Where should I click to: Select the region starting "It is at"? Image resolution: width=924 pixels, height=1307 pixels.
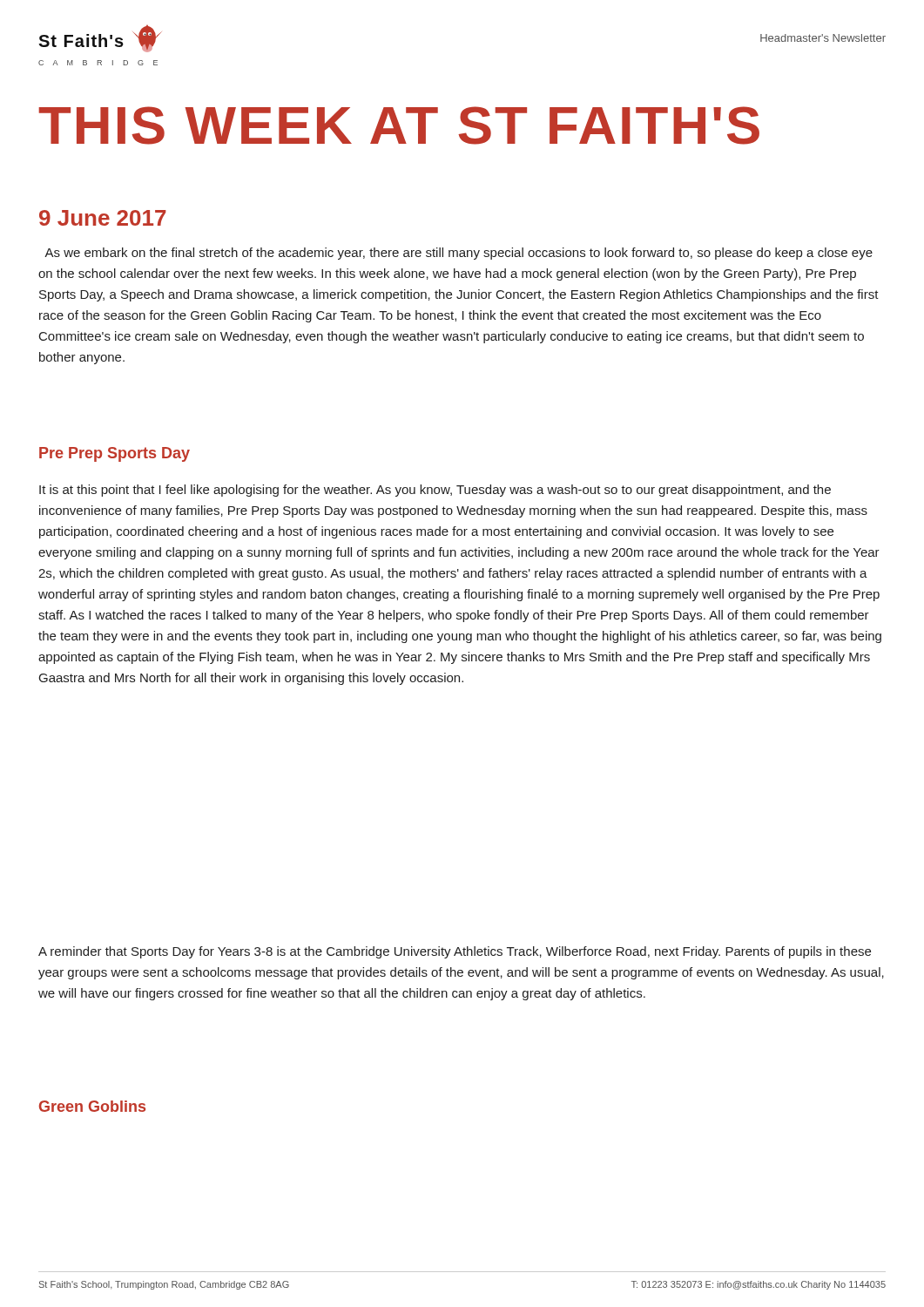(x=460, y=583)
